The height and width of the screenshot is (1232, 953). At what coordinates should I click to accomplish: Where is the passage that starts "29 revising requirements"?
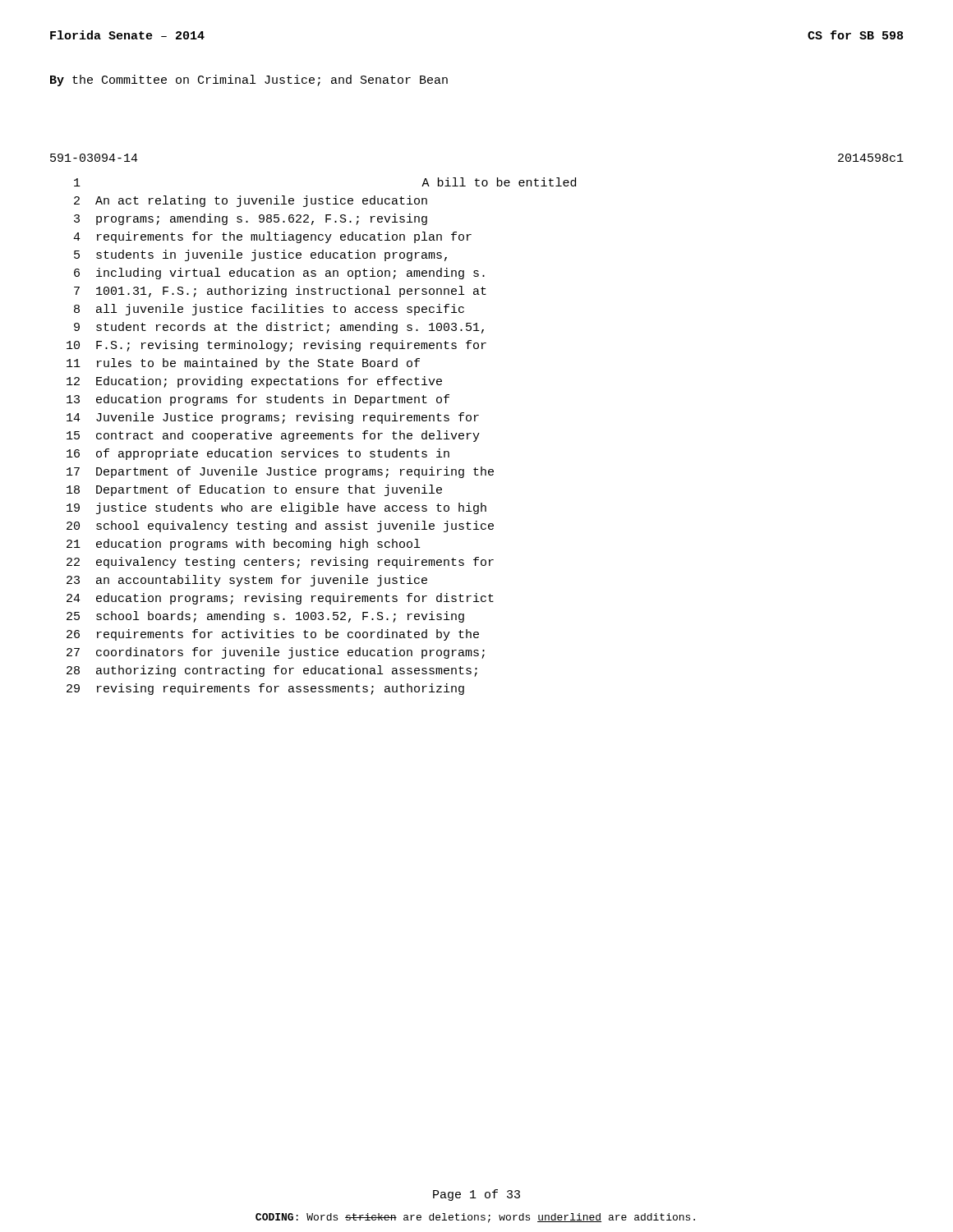265,689
